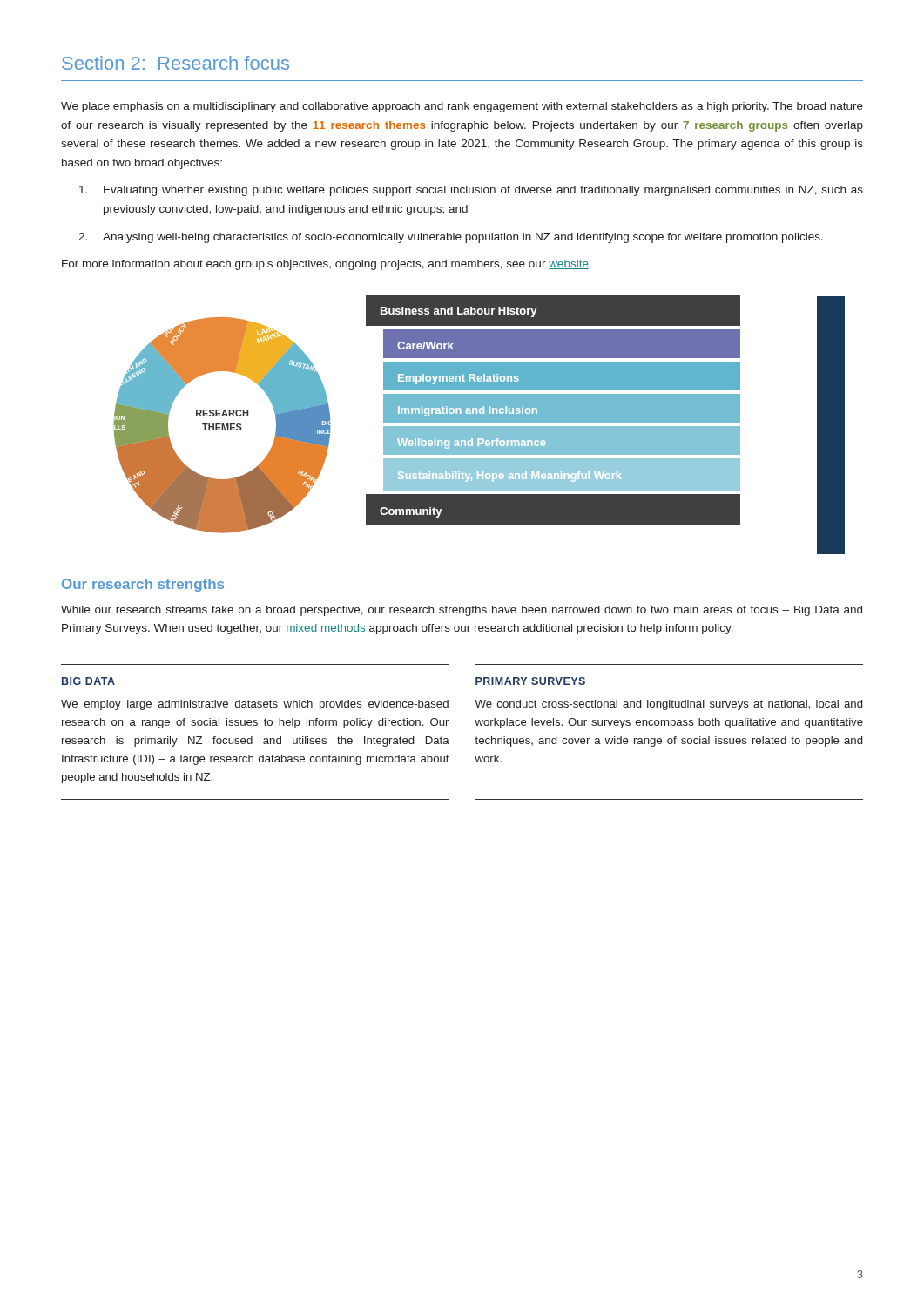
Task: Point to the block starting "We employ large administrative datasets which"
Action: click(x=255, y=740)
